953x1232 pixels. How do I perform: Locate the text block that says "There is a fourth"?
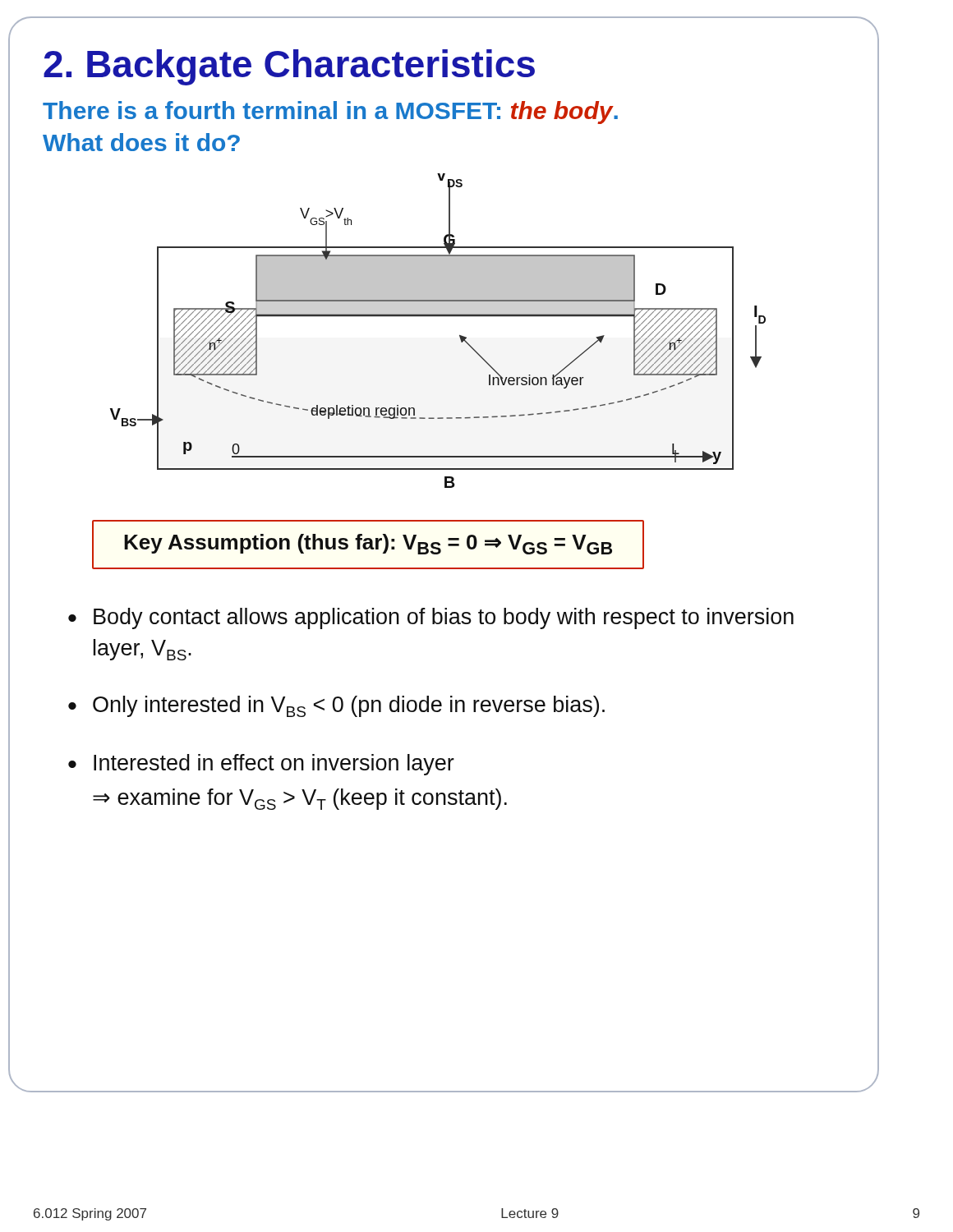[331, 126]
